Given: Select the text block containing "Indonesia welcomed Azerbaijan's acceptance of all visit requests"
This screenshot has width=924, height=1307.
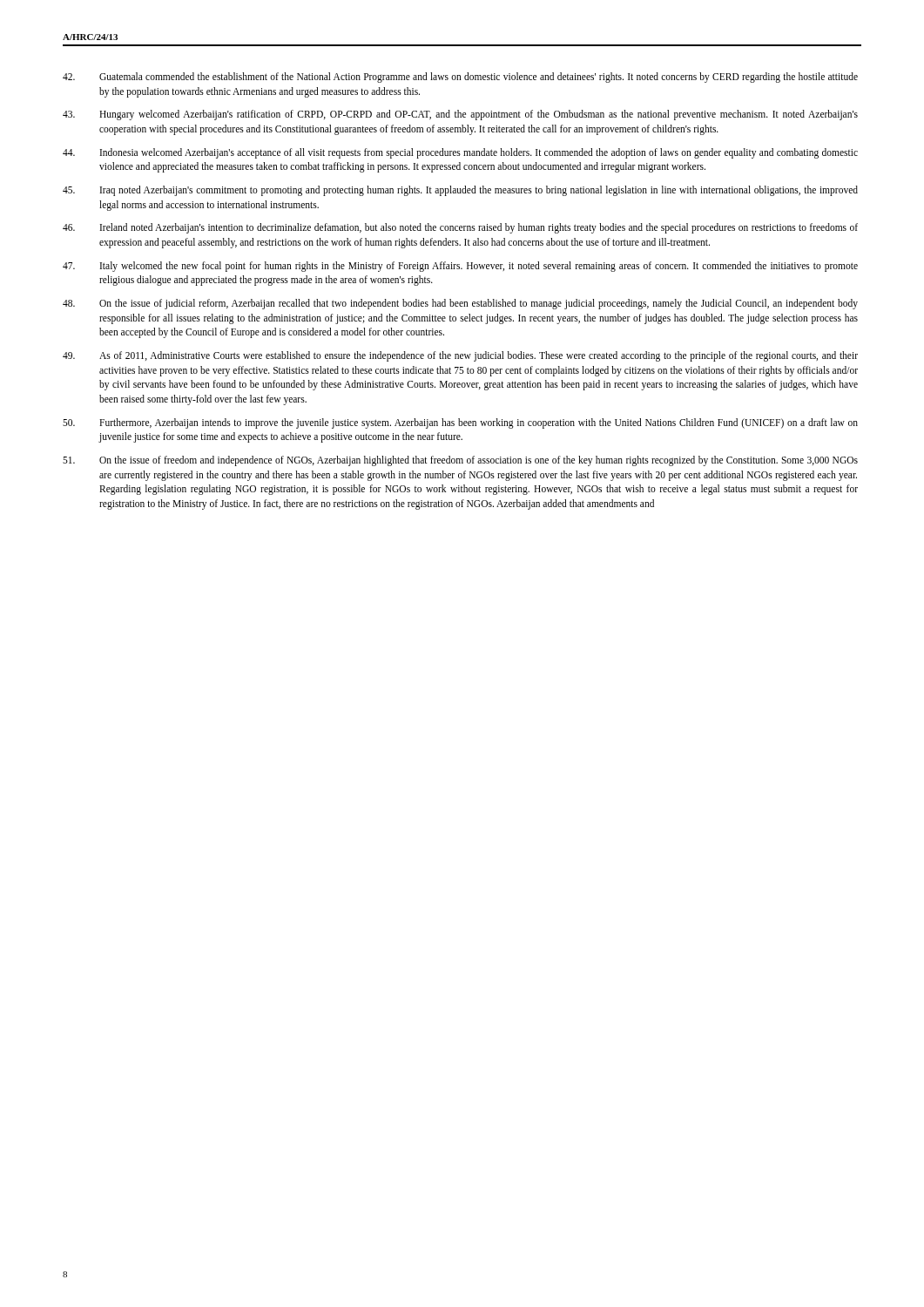Looking at the screenshot, I should (x=460, y=160).
